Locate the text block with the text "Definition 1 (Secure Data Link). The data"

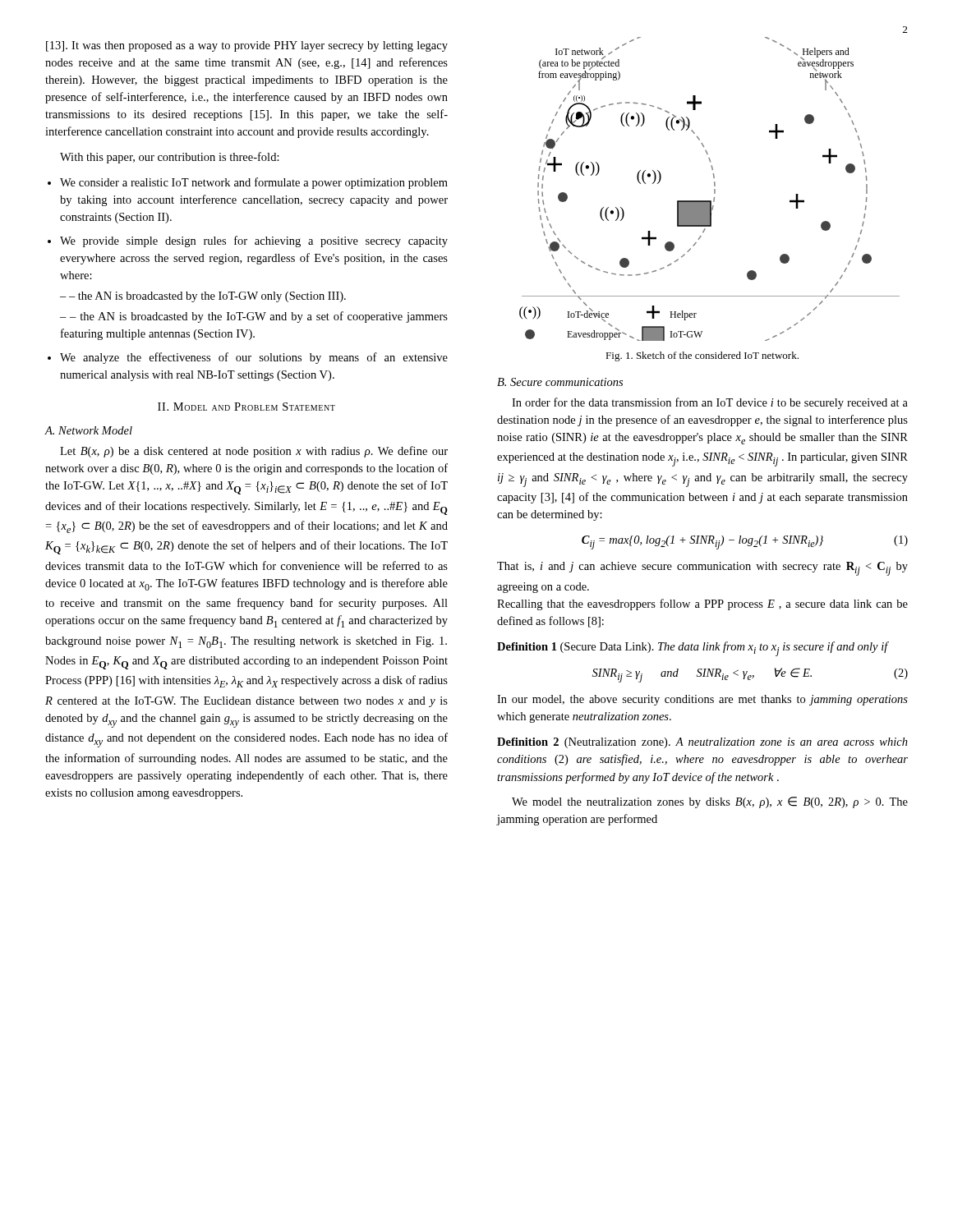click(702, 648)
